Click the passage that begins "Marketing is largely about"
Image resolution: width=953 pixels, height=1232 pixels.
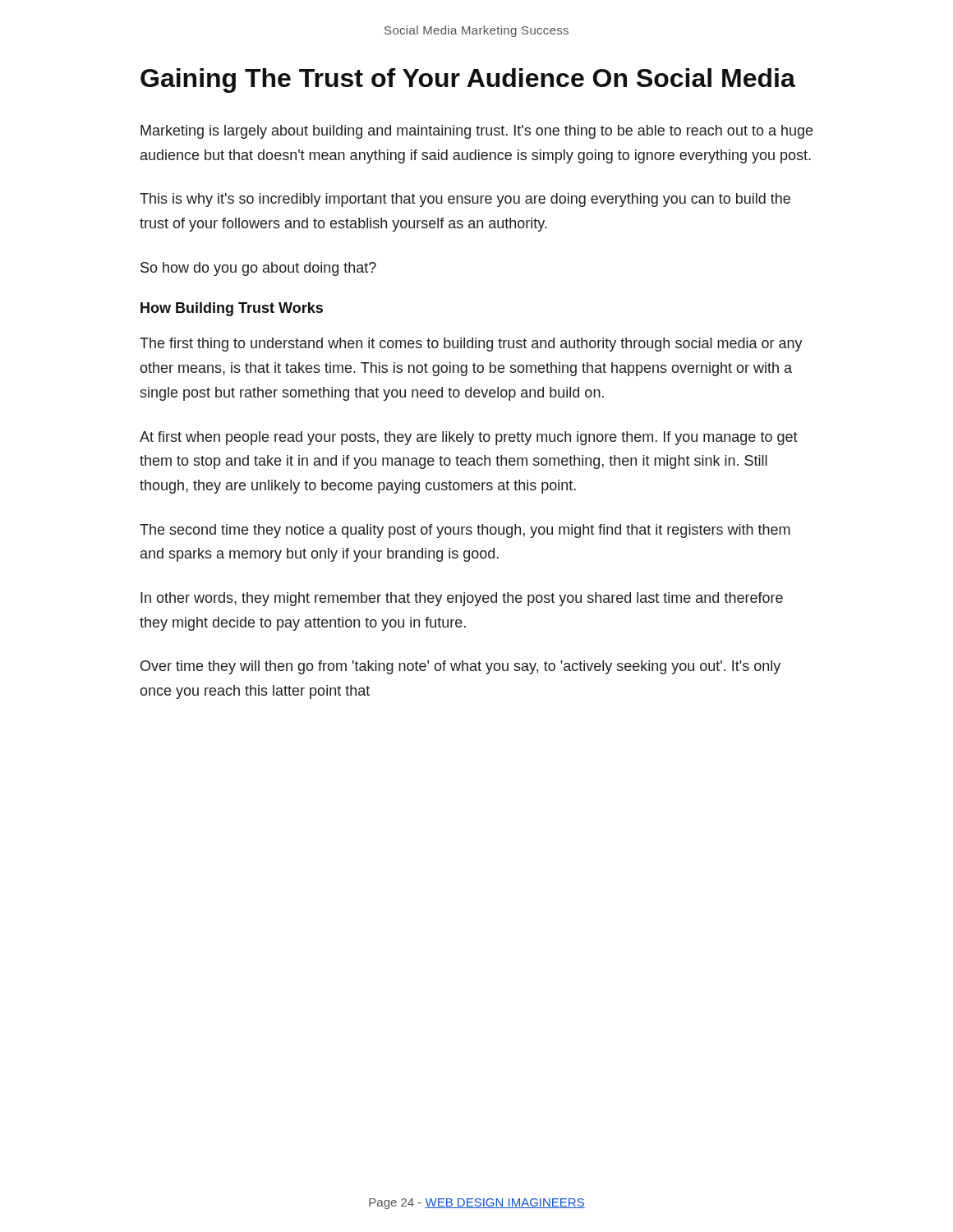tap(476, 143)
